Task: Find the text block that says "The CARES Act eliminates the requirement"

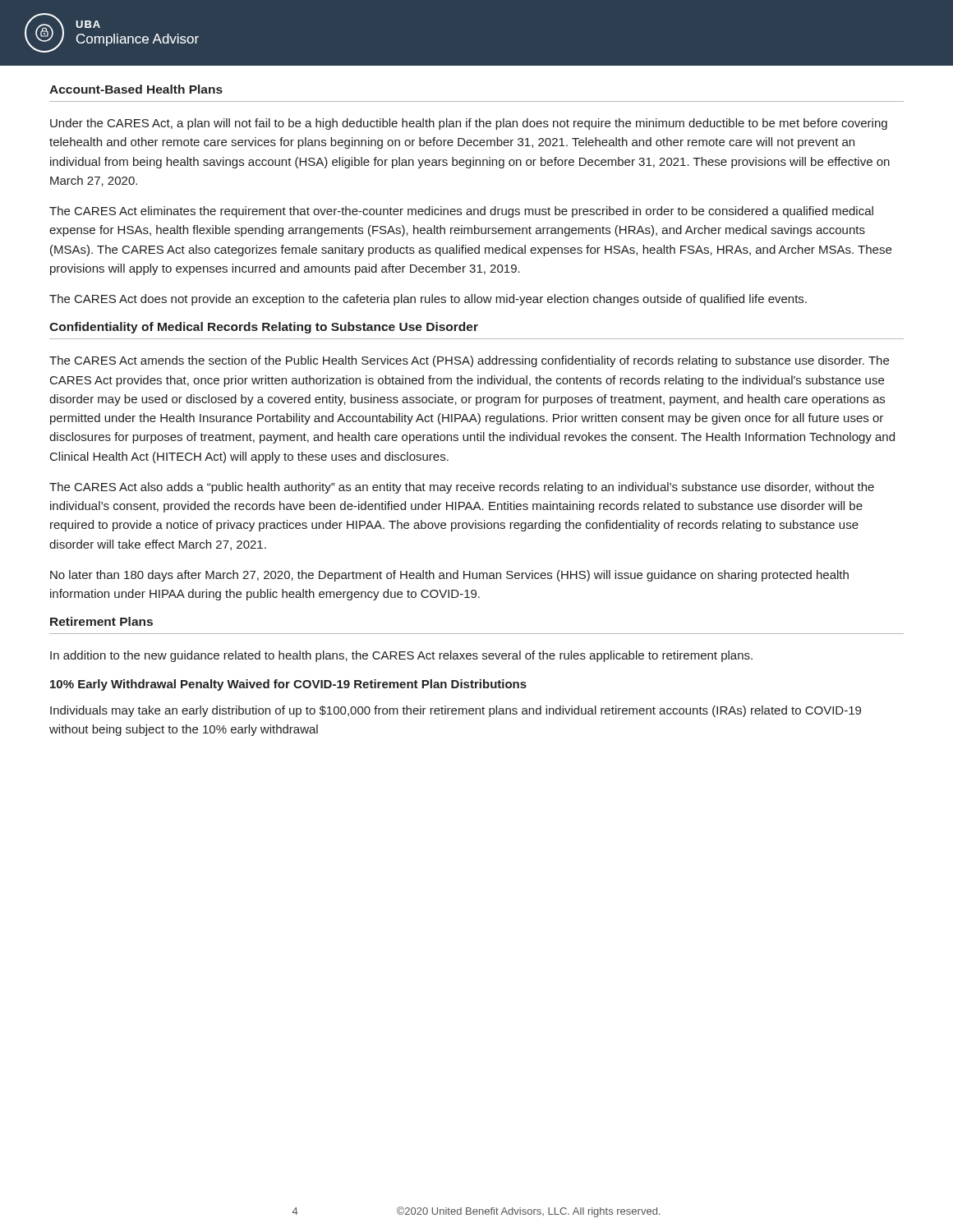Action: 471,239
